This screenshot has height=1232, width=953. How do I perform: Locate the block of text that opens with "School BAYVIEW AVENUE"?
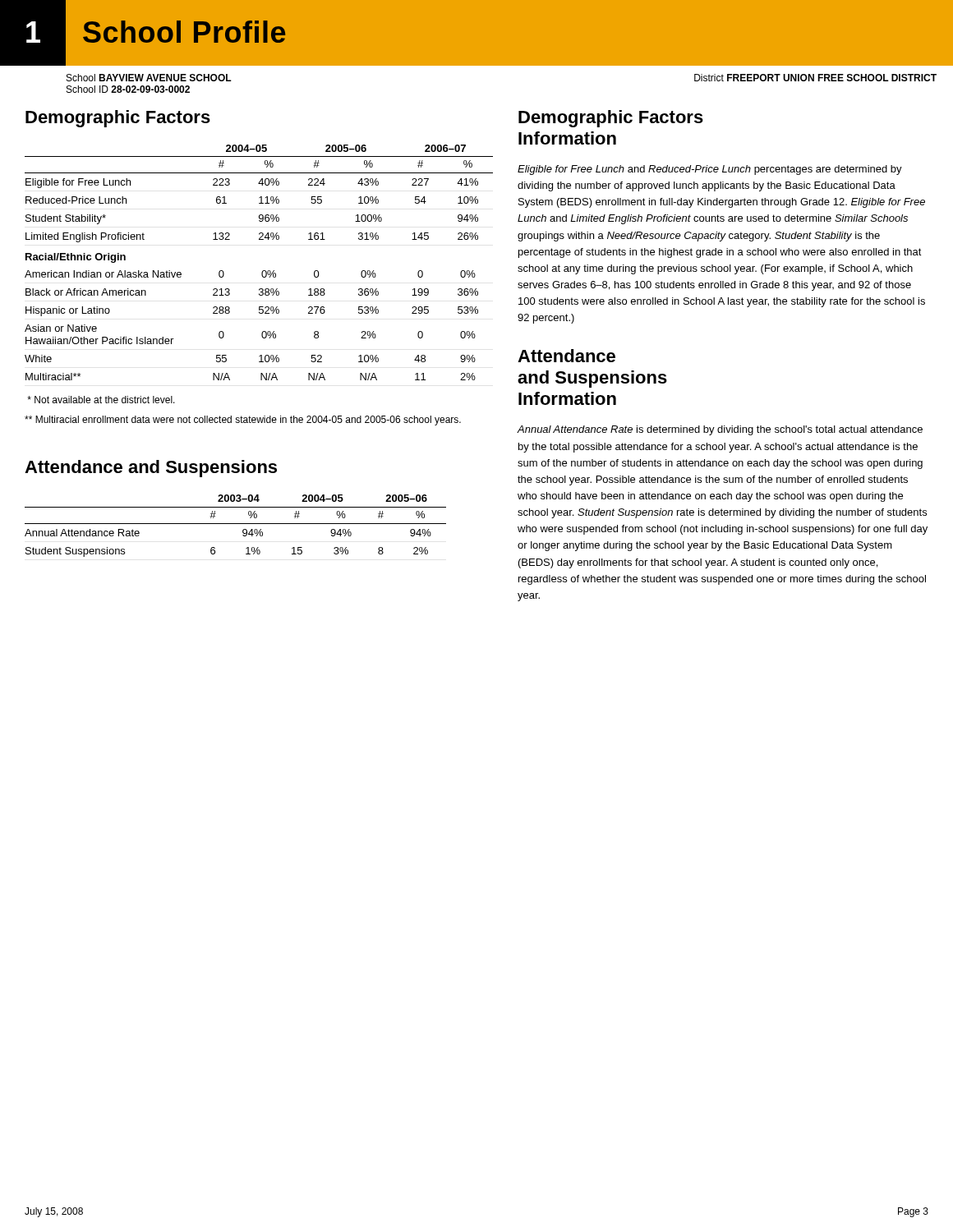point(155,78)
